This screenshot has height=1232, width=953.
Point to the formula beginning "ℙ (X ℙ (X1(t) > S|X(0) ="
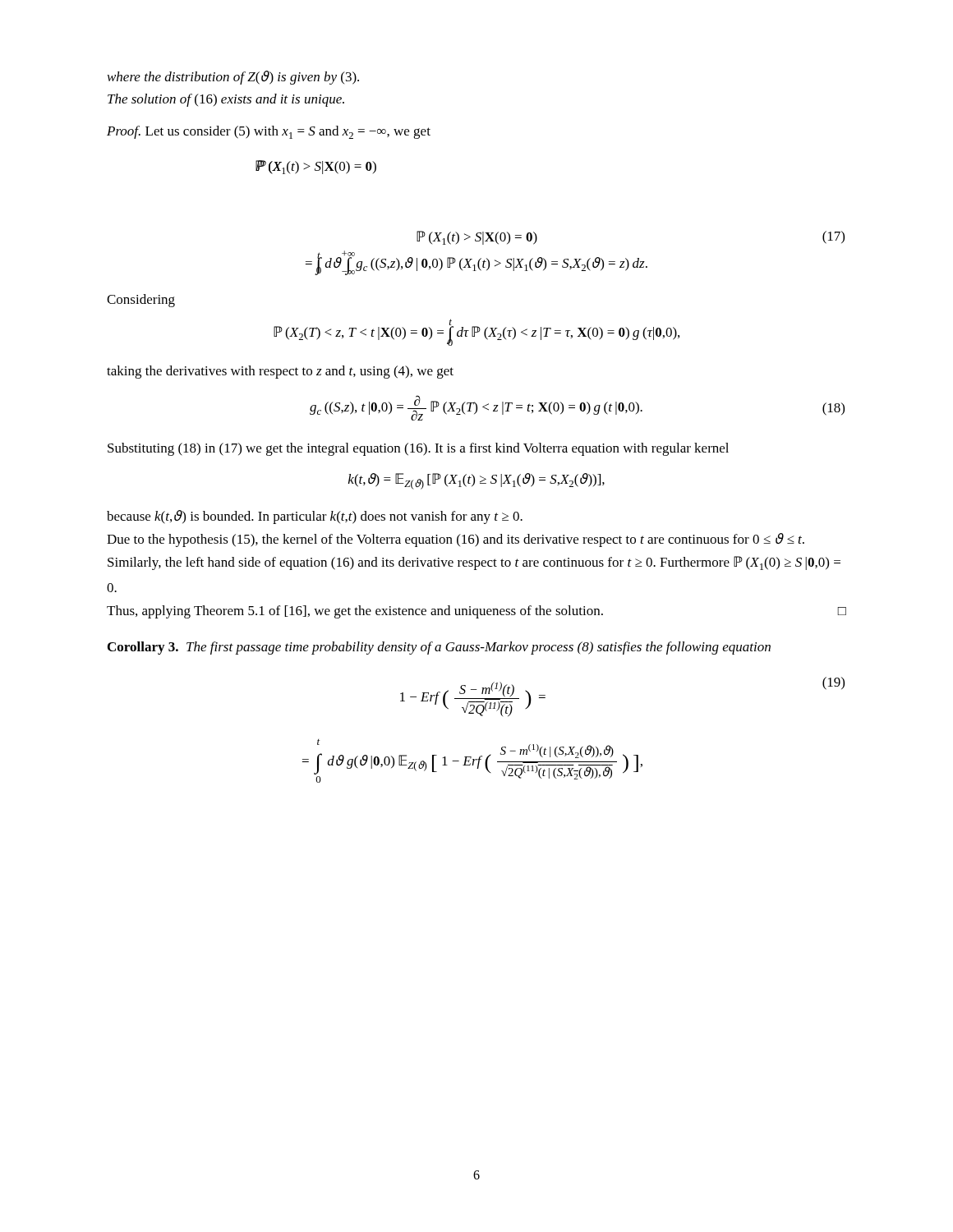(316, 167)
